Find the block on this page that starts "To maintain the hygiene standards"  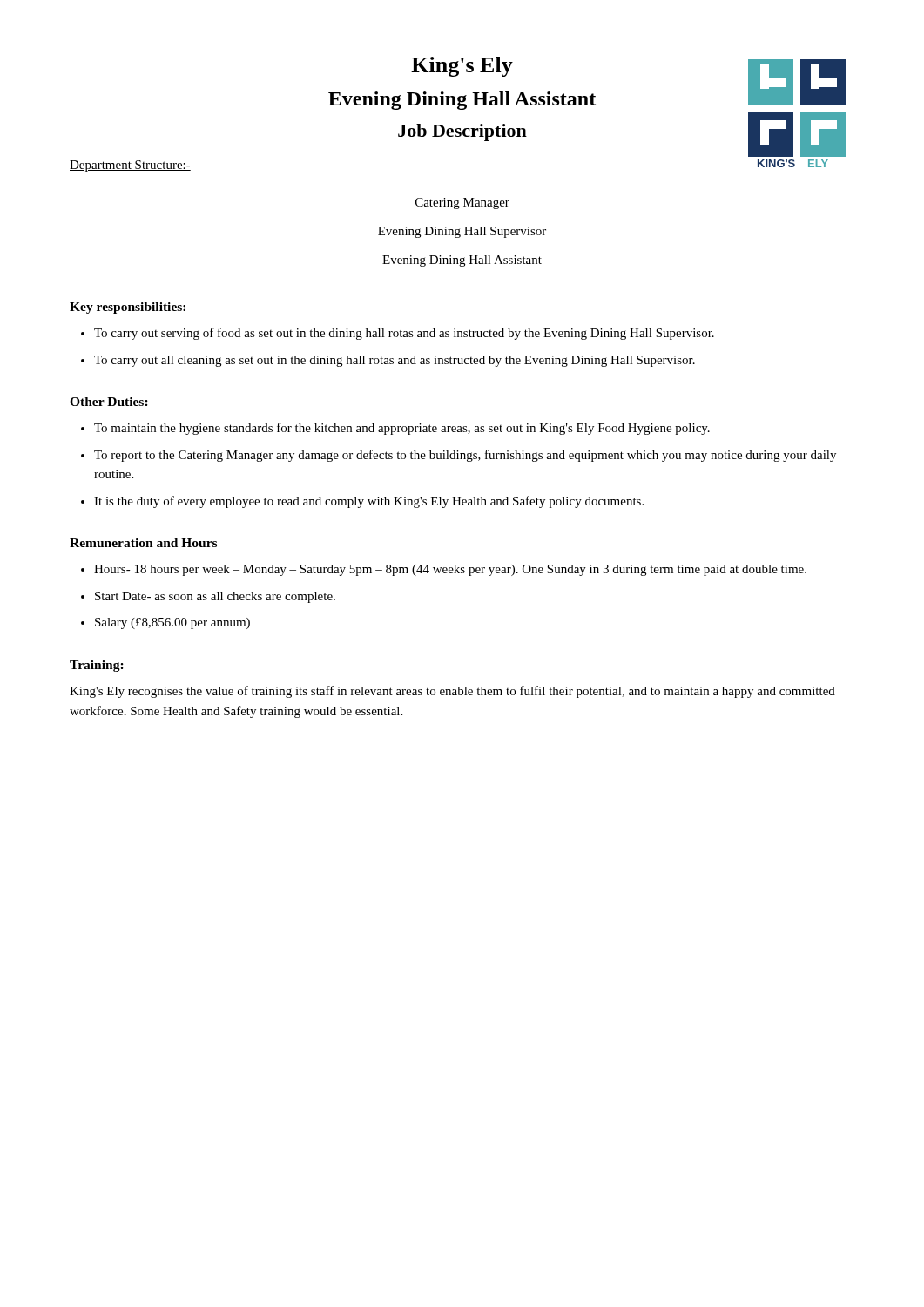[x=402, y=428]
